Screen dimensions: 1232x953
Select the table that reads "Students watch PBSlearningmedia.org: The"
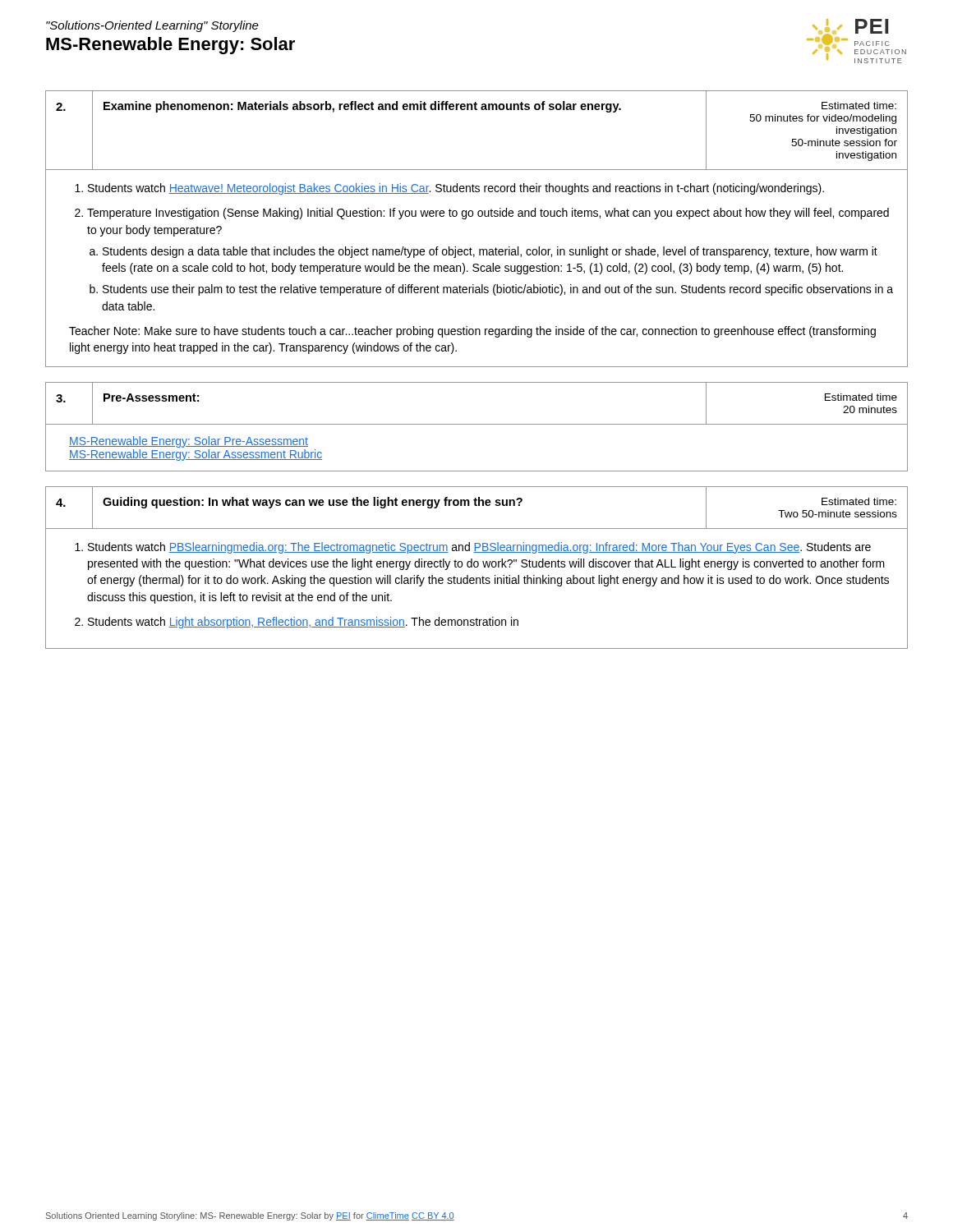(x=476, y=567)
